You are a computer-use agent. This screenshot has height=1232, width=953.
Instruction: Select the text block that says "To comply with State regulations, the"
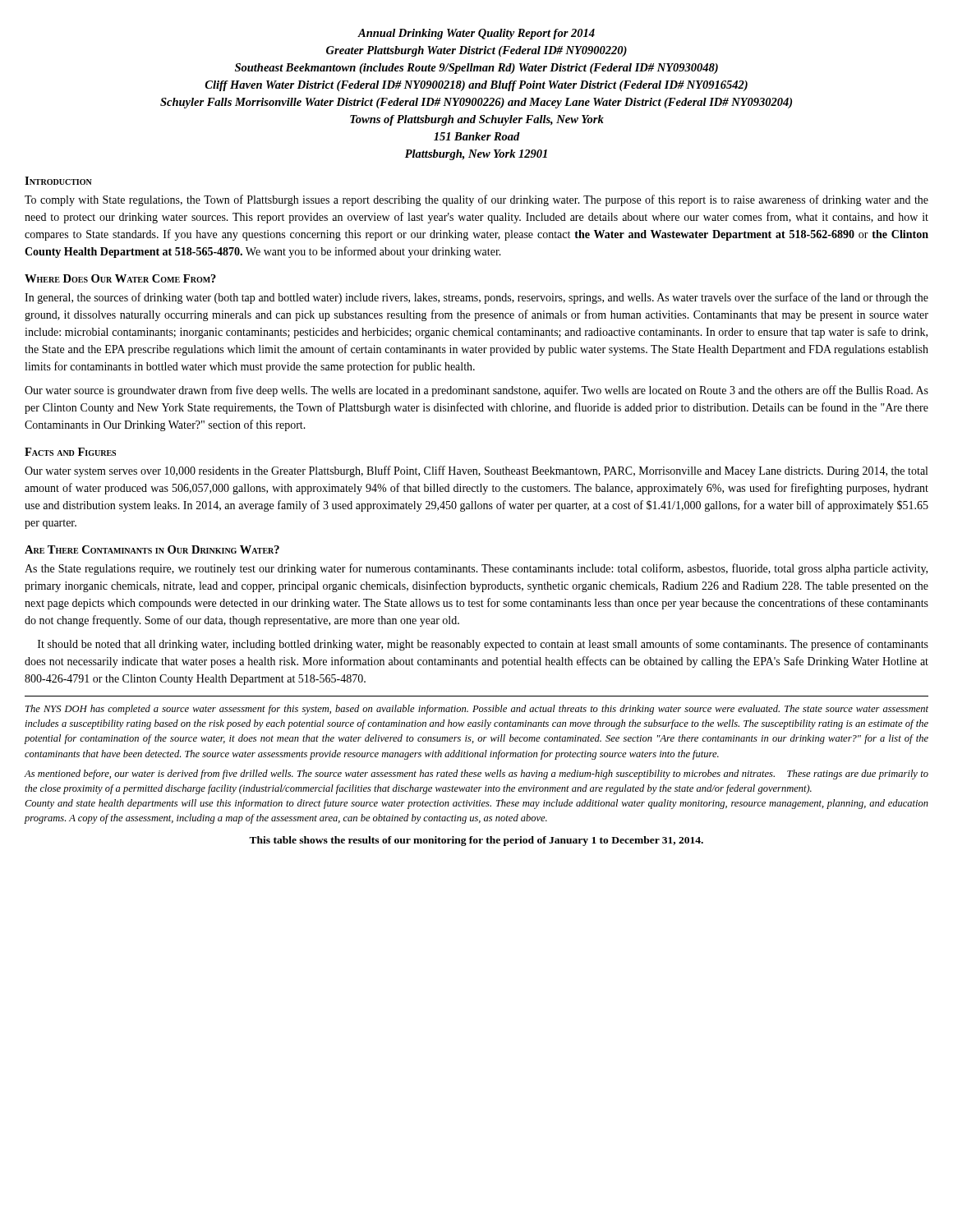tap(476, 226)
